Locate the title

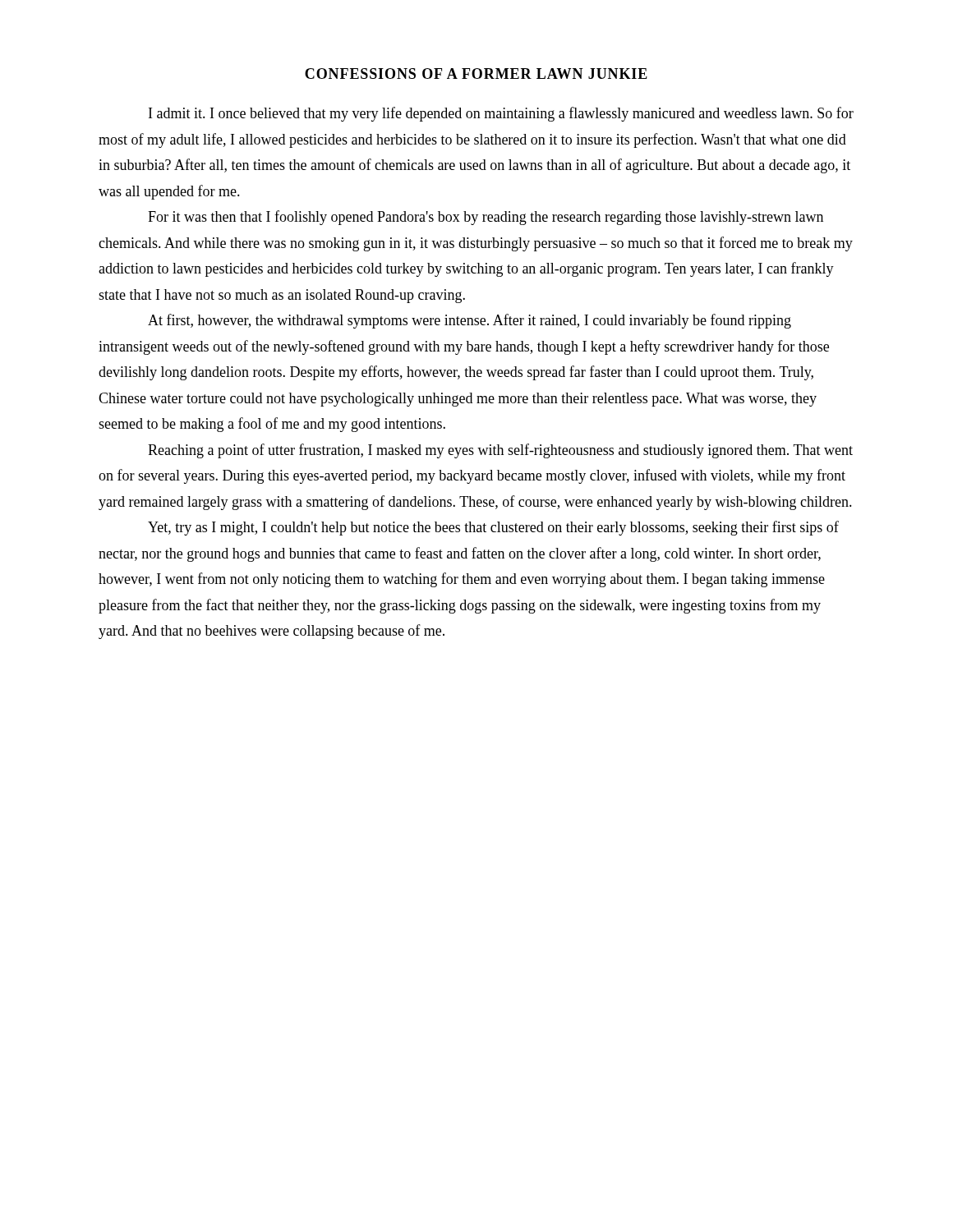(x=476, y=74)
